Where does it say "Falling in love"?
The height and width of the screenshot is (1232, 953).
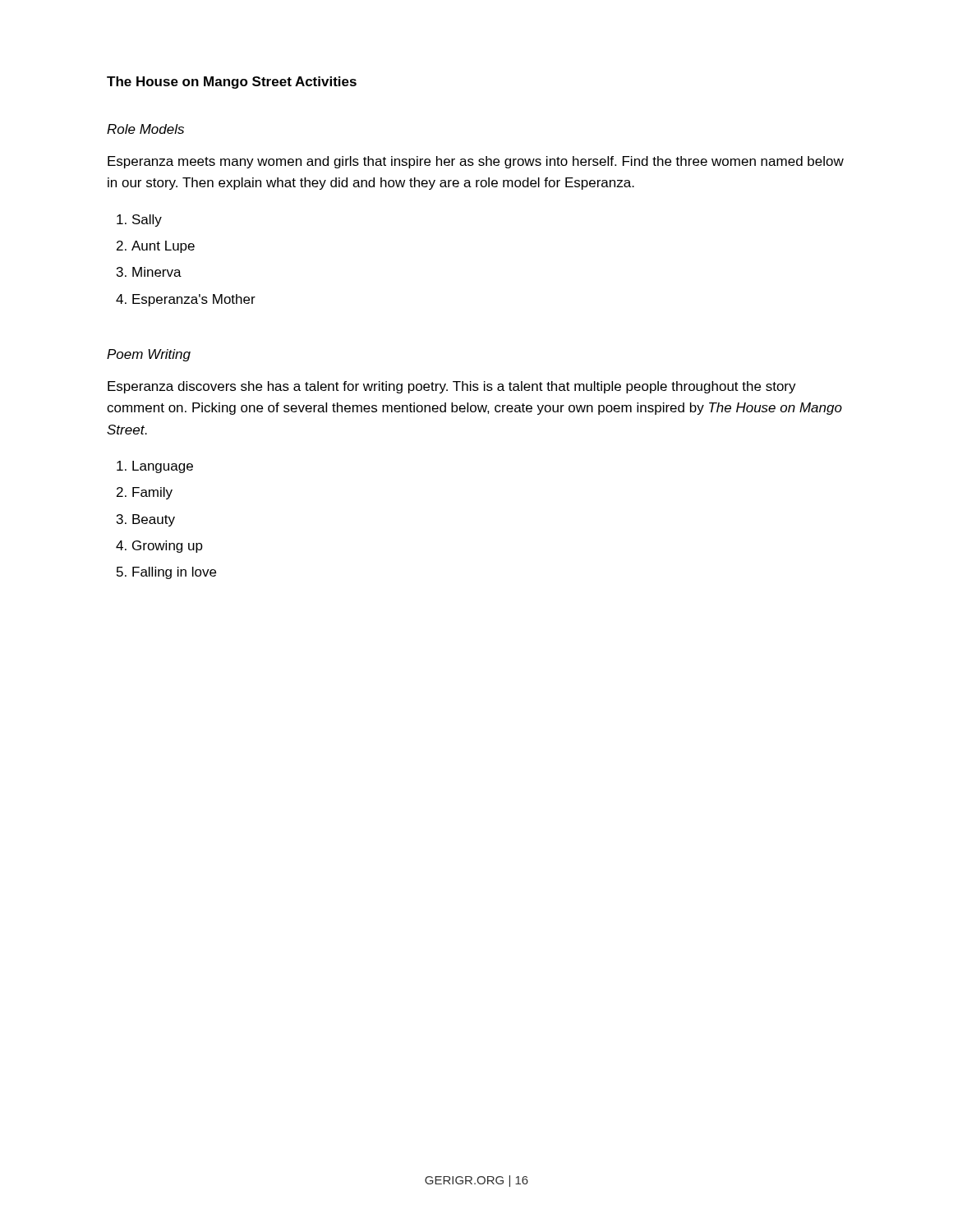(174, 573)
